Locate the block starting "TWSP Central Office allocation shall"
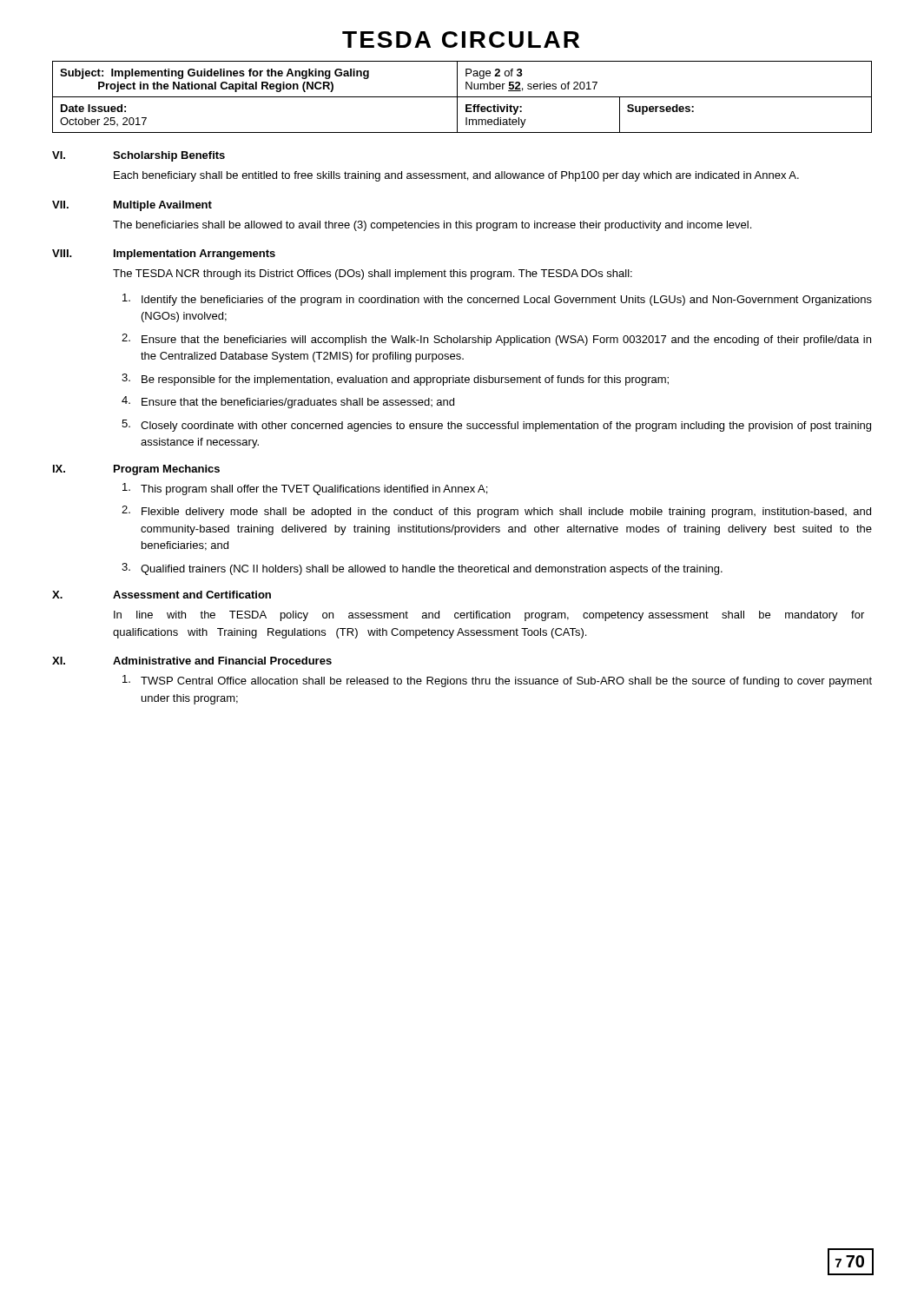 coord(497,689)
